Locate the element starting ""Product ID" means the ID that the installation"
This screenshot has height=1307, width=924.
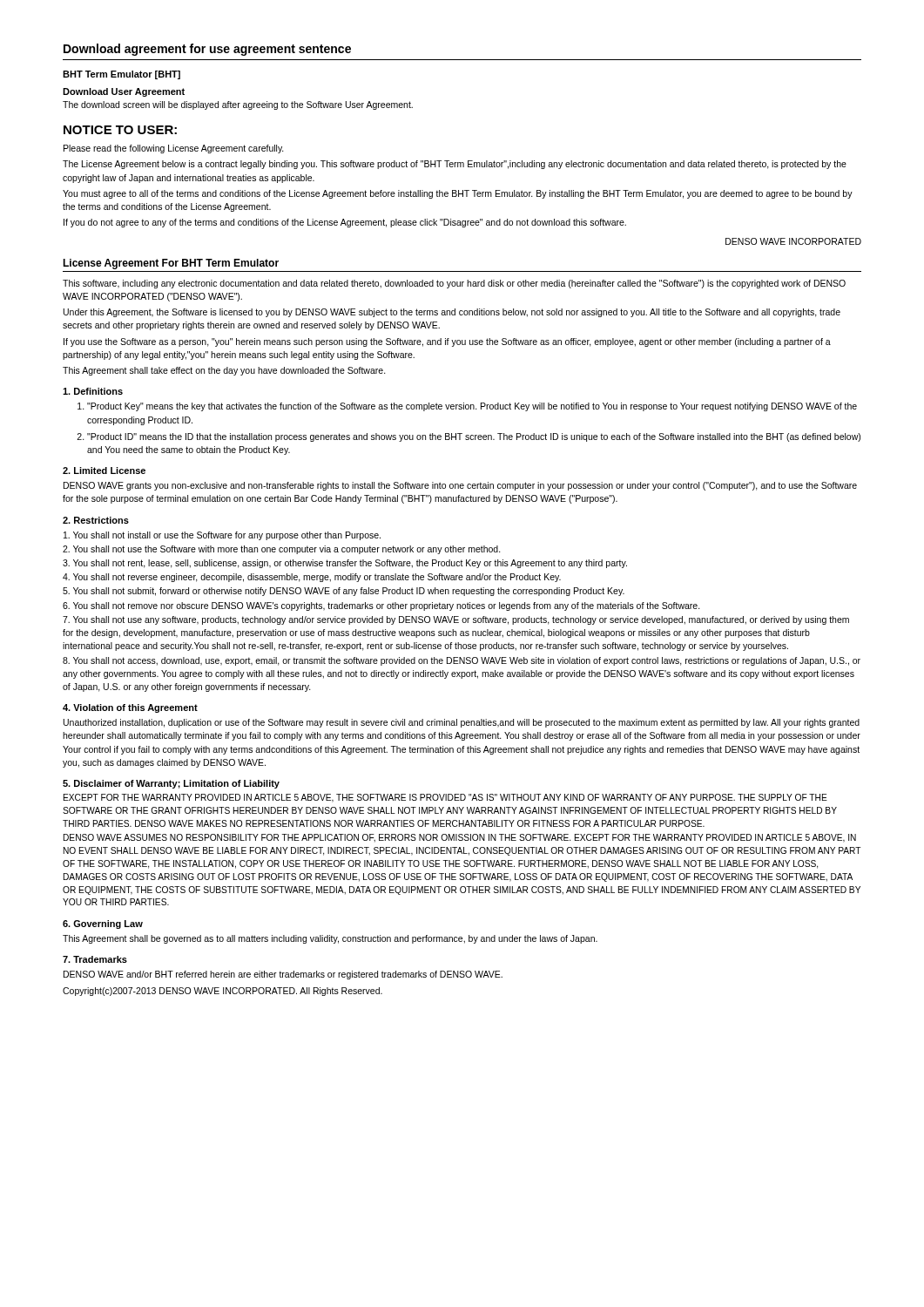click(462, 443)
